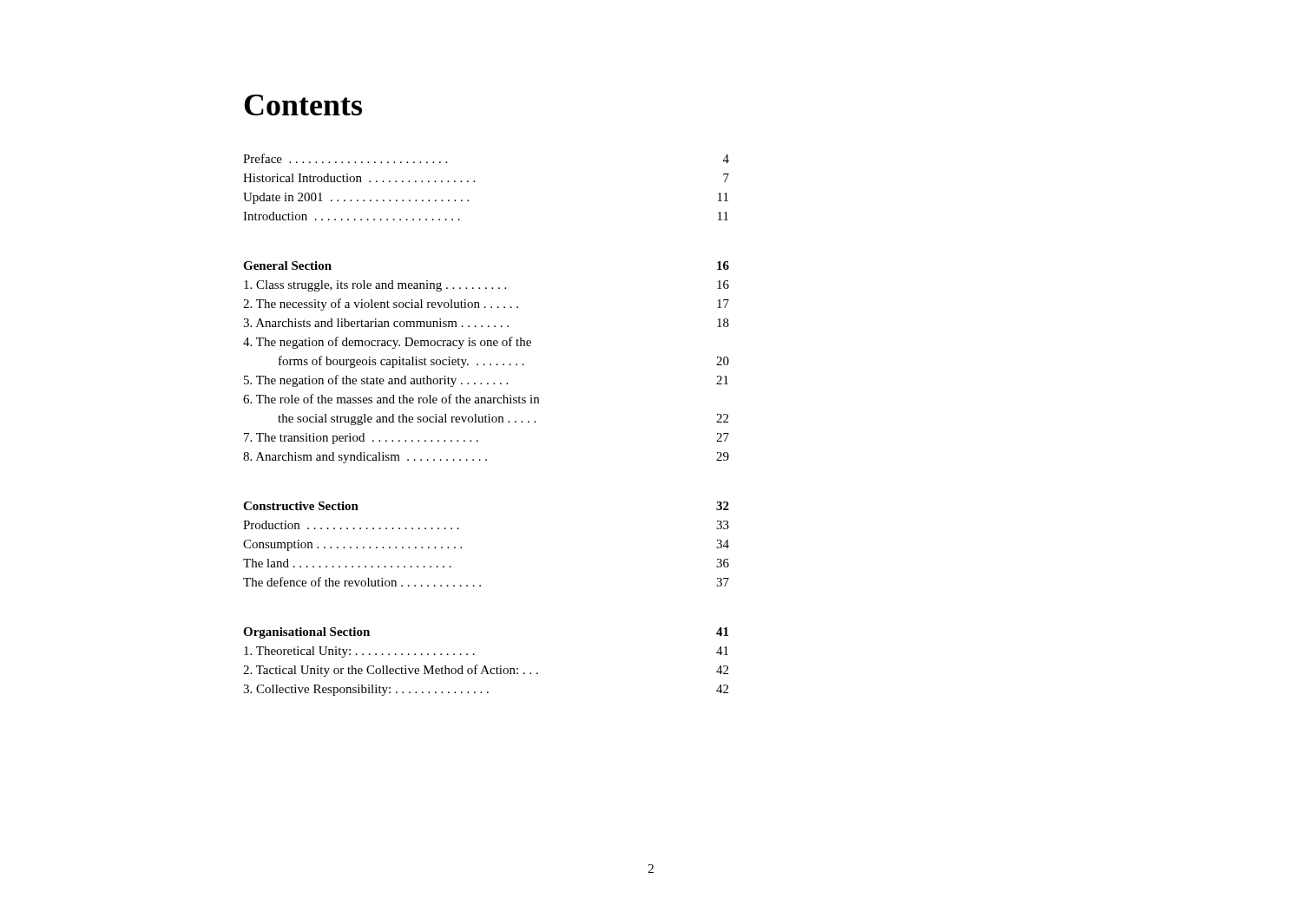Point to the element starting "forms of bourgeois capitalist society. . . ."
This screenshot has height=924, width=1302.
click(x=401, y=360)
